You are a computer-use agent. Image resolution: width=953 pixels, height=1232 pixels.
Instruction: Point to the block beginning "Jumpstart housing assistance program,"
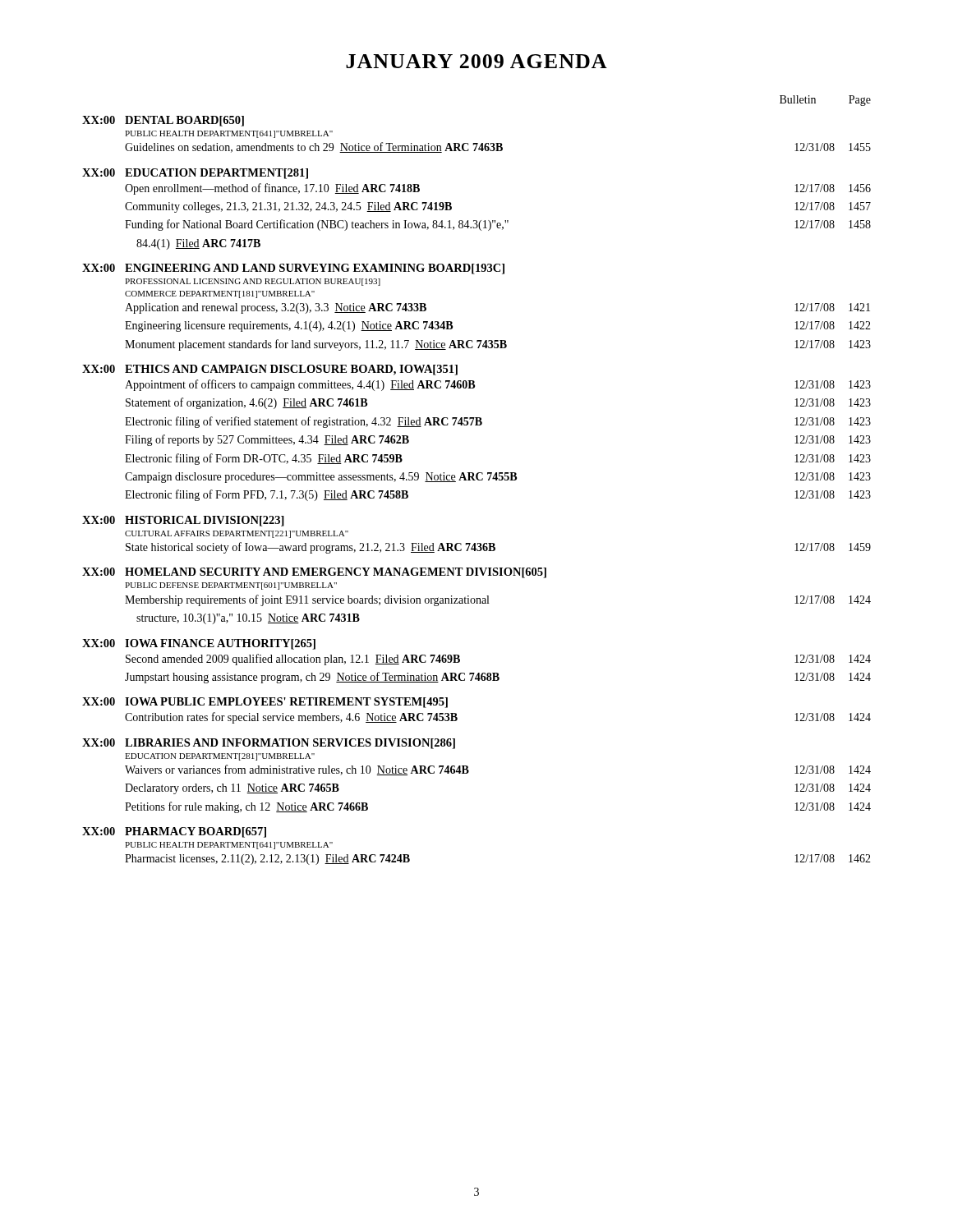[498, 678]
